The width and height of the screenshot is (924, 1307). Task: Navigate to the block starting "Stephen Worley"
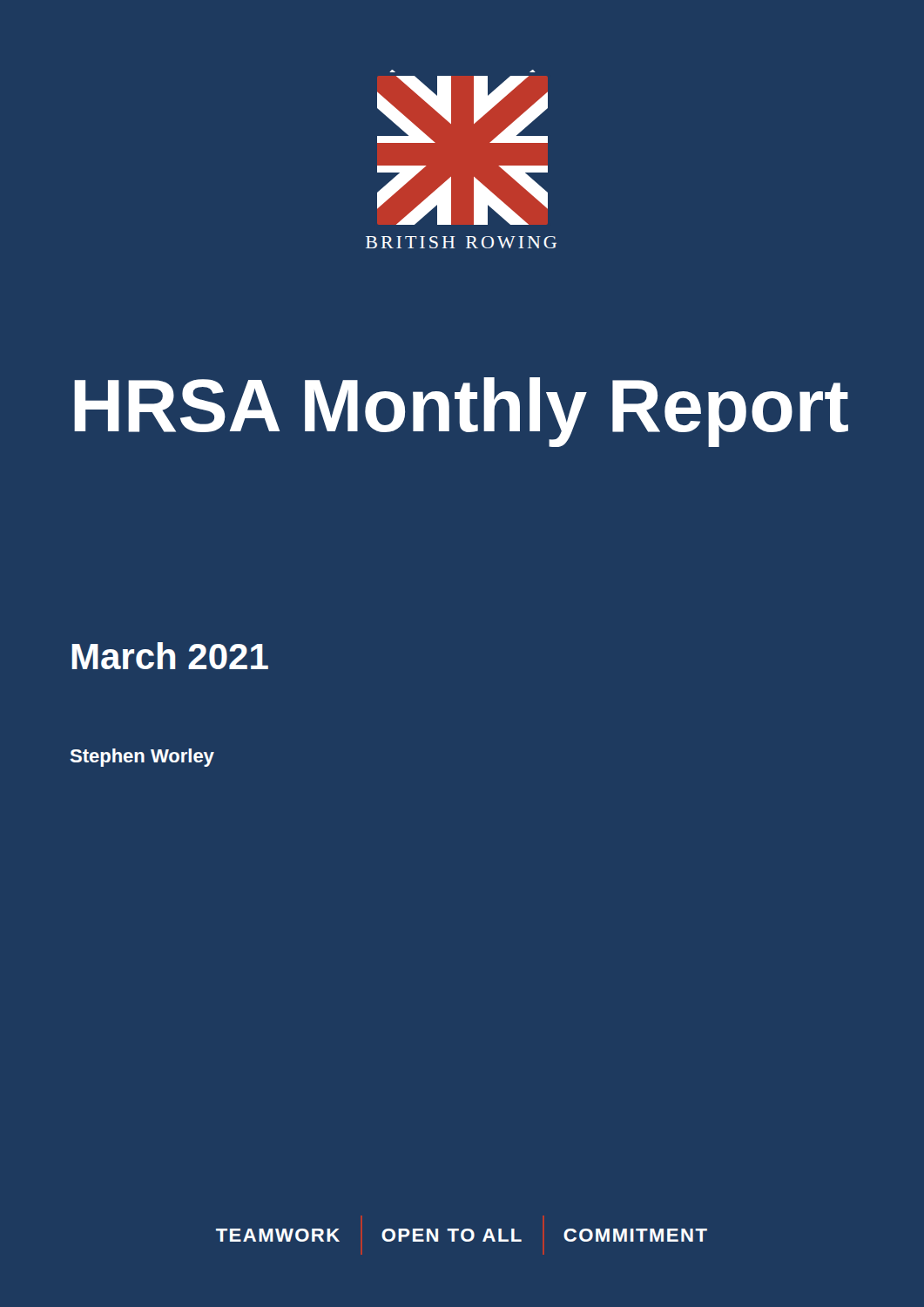coord(142,756)
